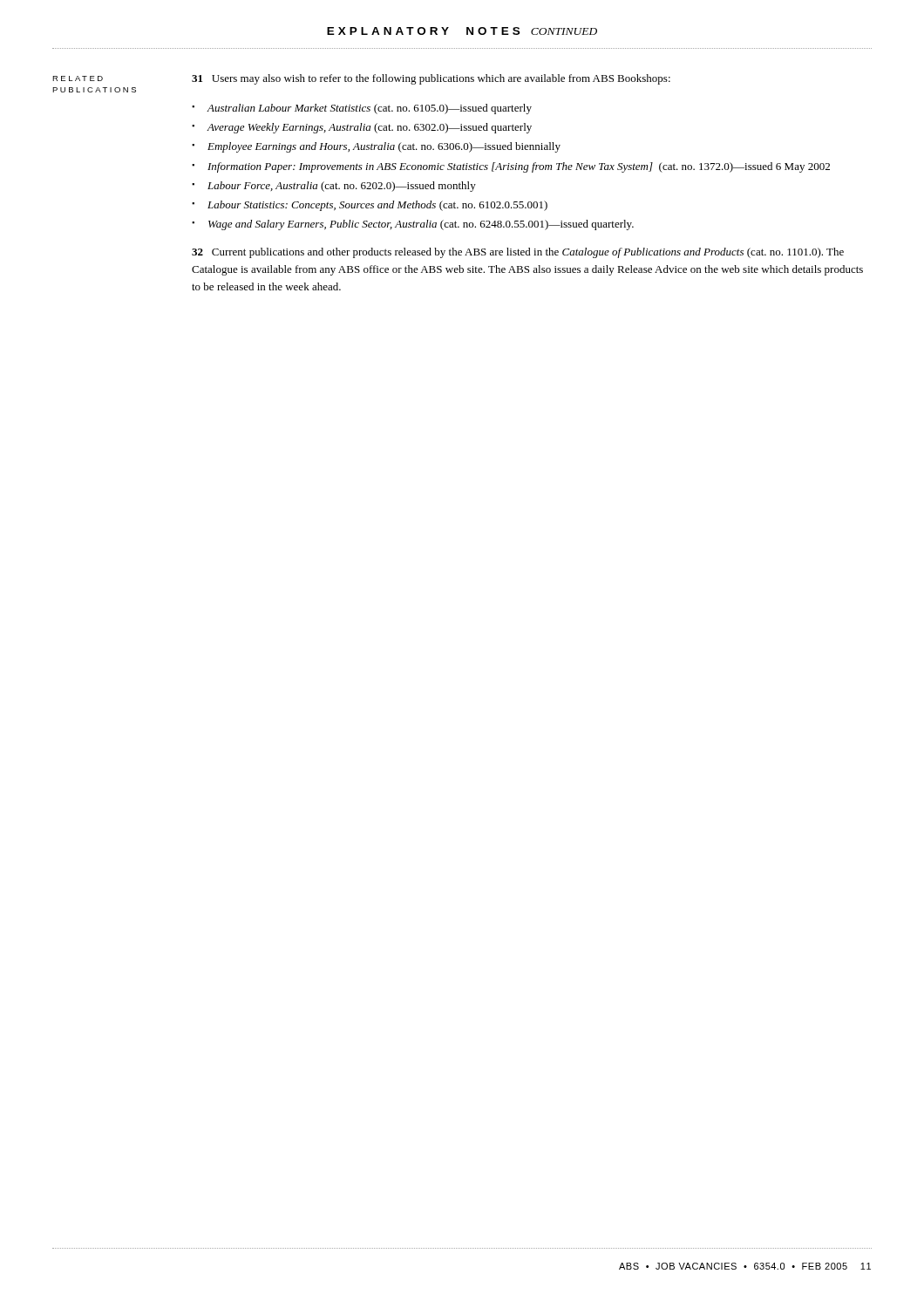Click on the list item containing "Labour Force, Australia (cat. no. 6202.0)—issued monthly"
924x1308 pixels.
pyautogui.click(x=342, y=185)
